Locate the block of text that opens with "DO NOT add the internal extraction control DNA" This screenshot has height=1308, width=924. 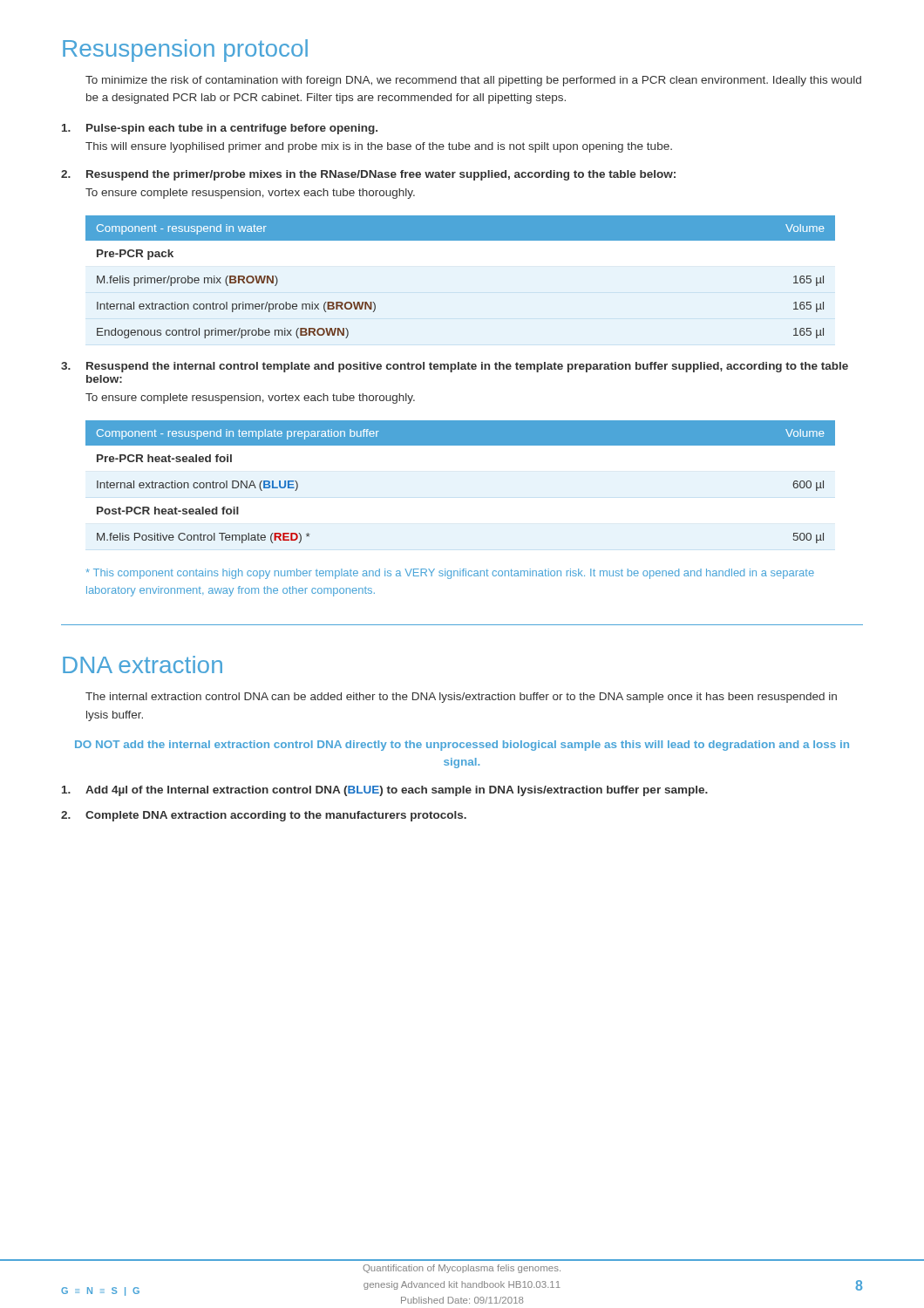pos(462,753)
